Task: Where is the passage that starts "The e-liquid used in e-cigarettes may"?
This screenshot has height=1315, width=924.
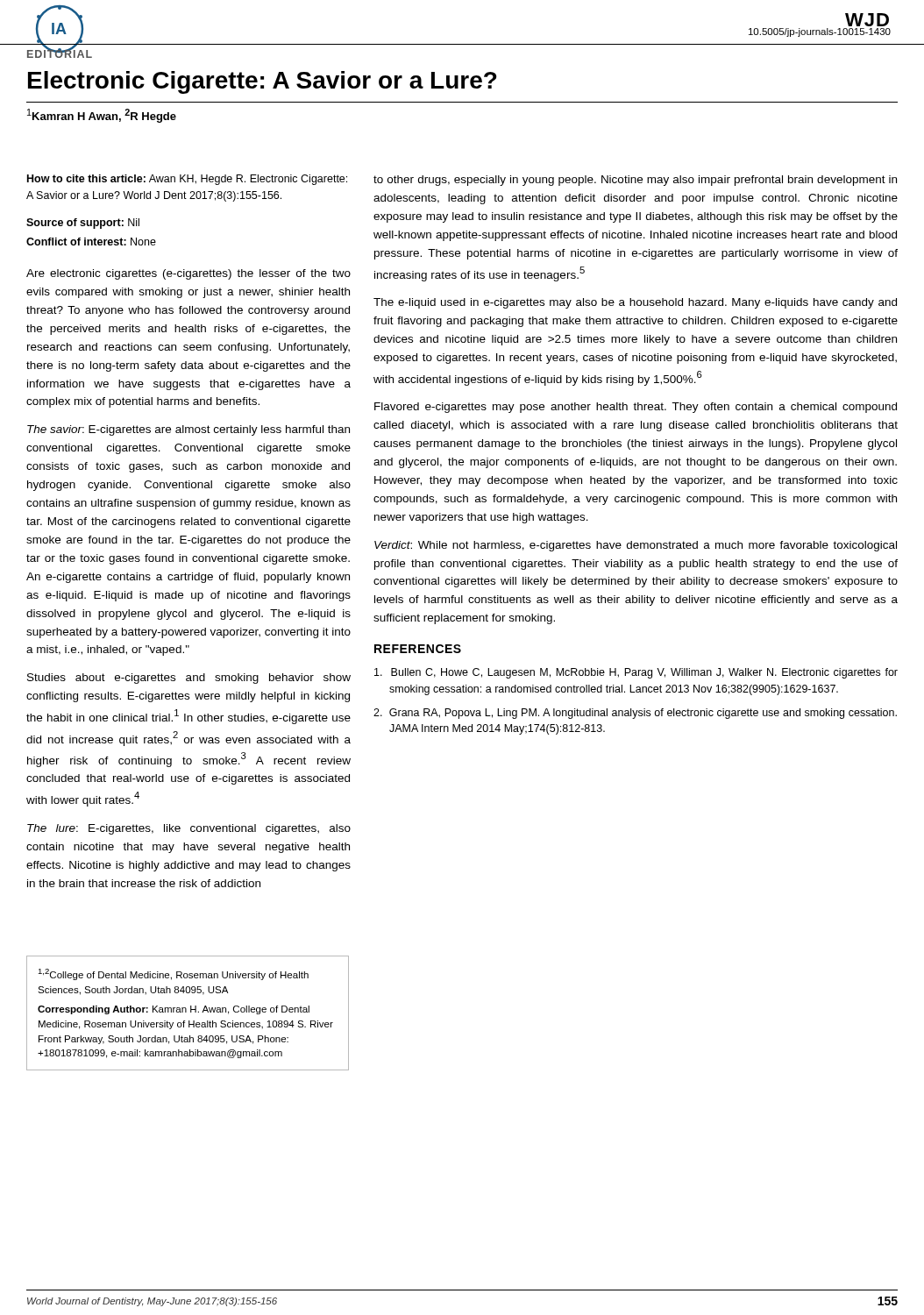Action: 636,340
